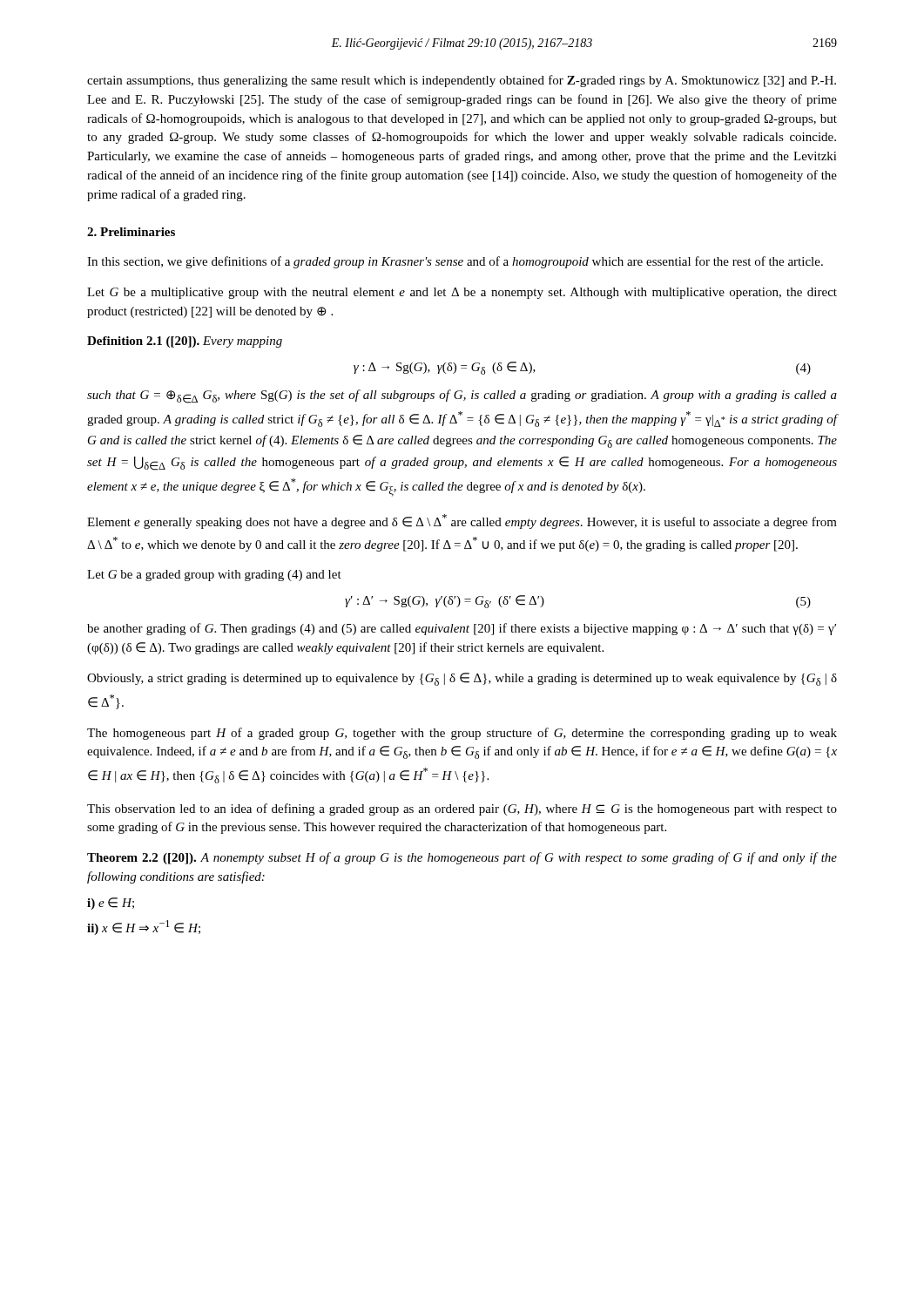Locate the text block with the text "such that G = ⊕δ∈Δ Gδ,"
This screenshot has width=924, height=1307.
click(462, 442)
